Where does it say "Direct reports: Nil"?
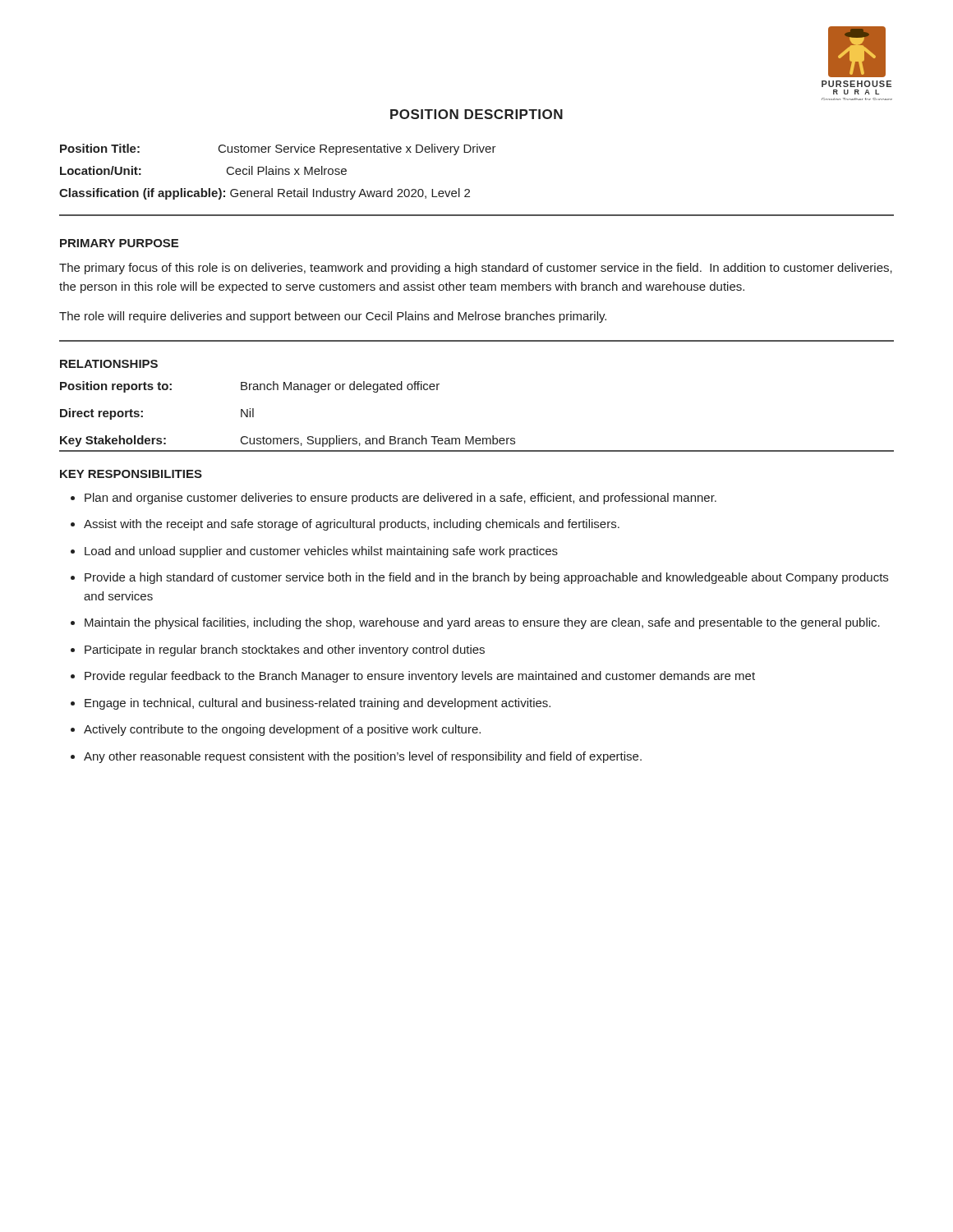This screenshot has width=953, height=1232. pyautogui.click(x=110, y=414)
